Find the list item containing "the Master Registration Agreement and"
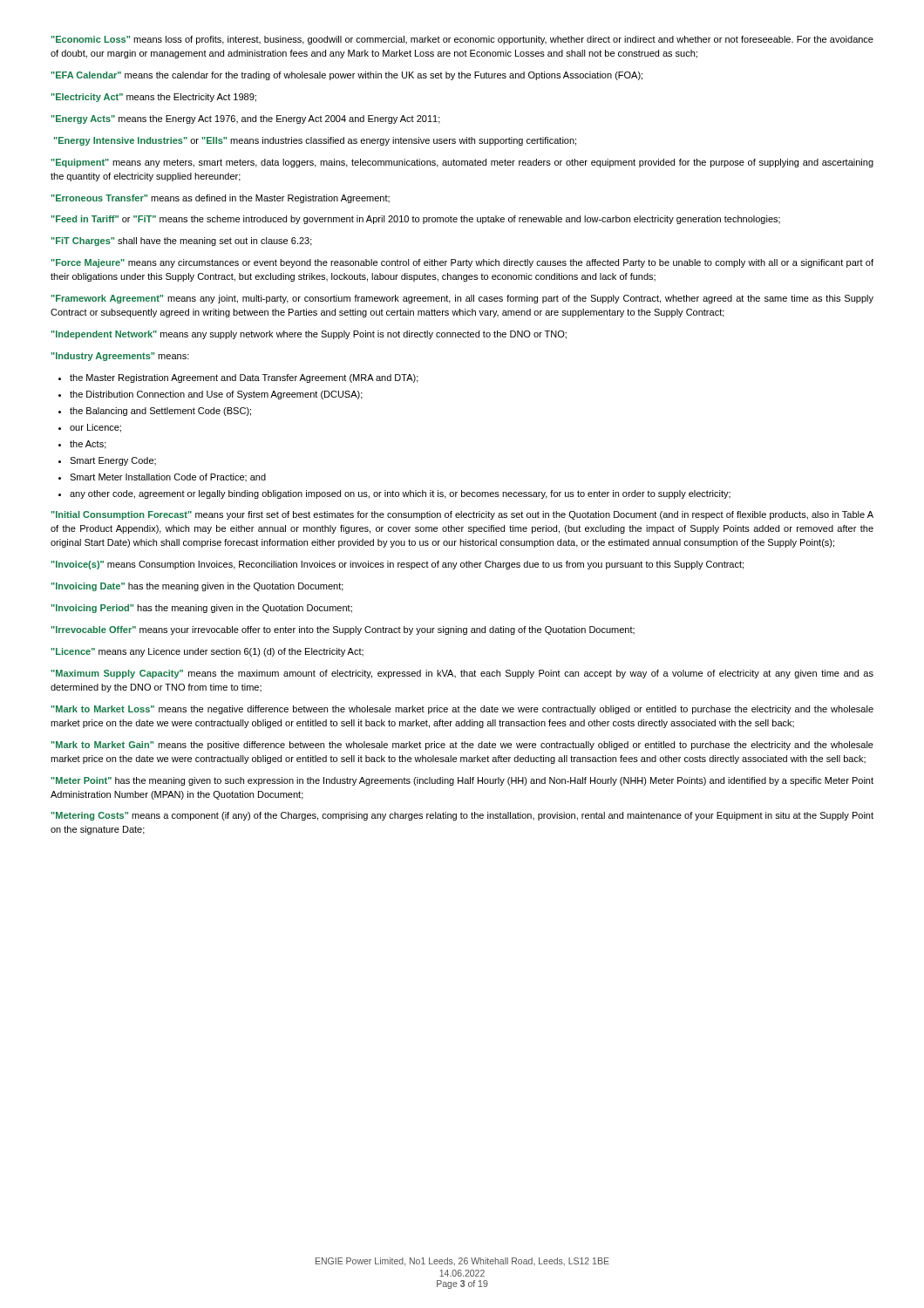 coord(244,378)
